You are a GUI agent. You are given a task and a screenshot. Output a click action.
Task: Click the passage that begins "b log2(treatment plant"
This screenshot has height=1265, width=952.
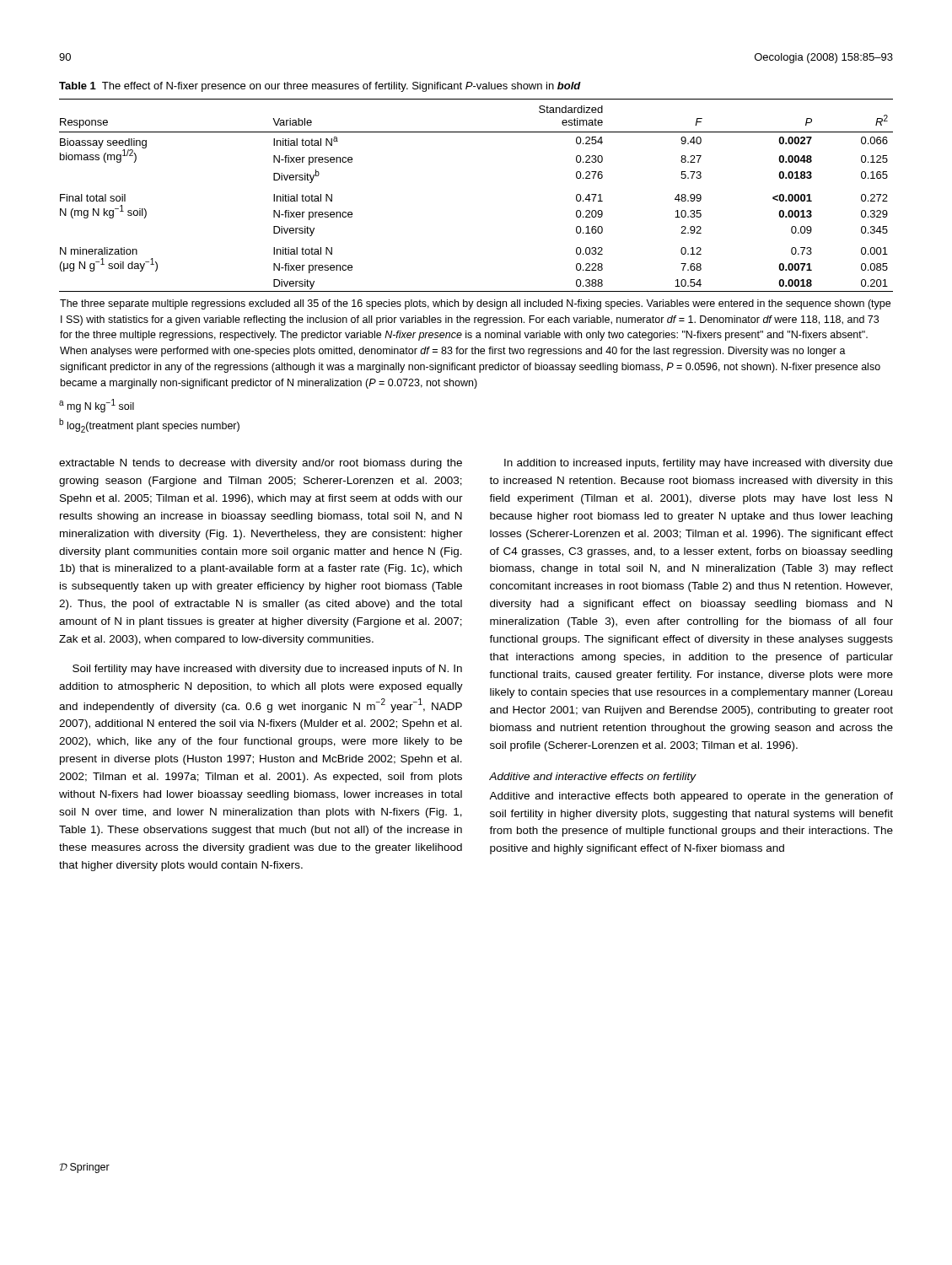150,426
